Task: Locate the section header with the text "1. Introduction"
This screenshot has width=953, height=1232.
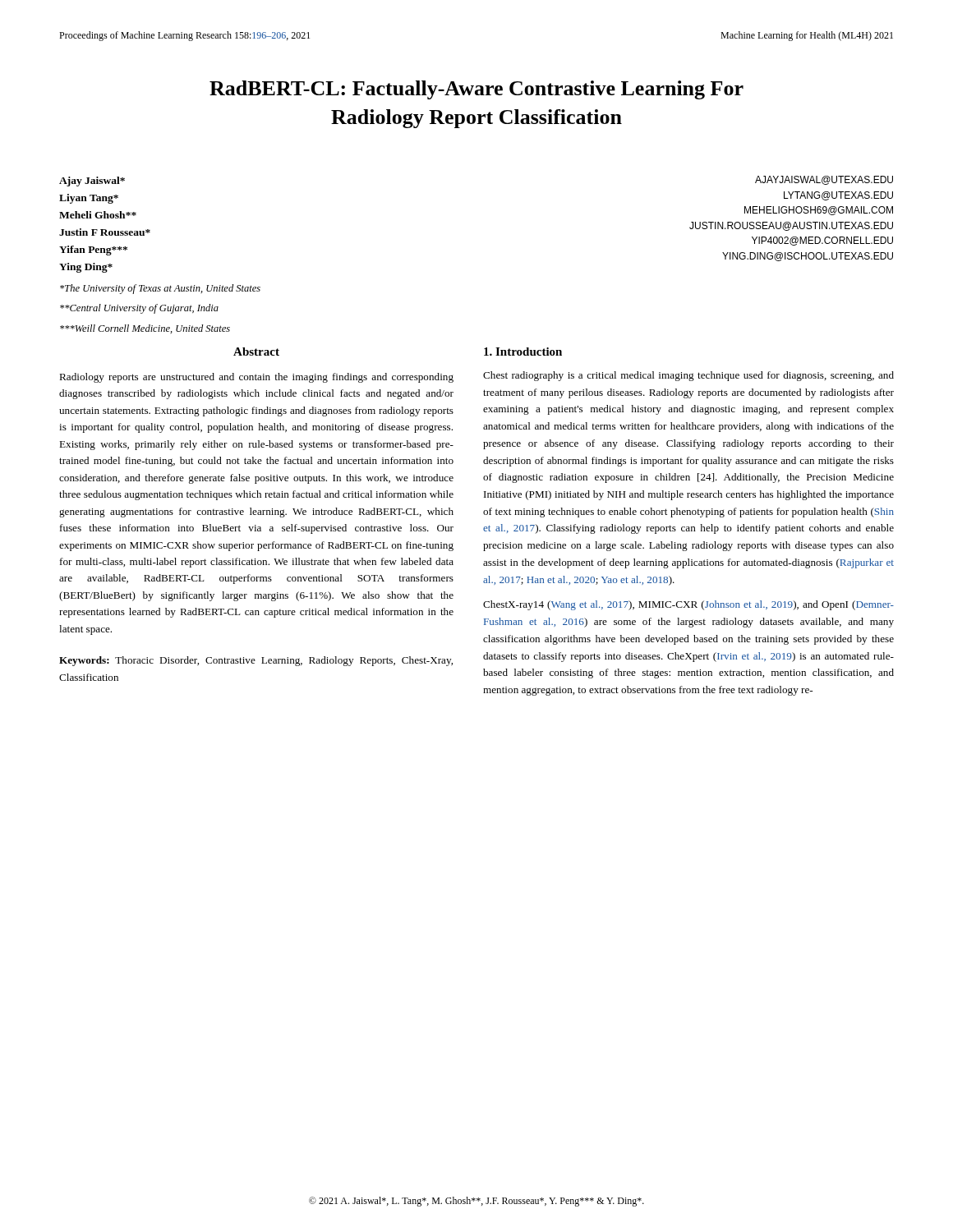Action: (523, 352)
